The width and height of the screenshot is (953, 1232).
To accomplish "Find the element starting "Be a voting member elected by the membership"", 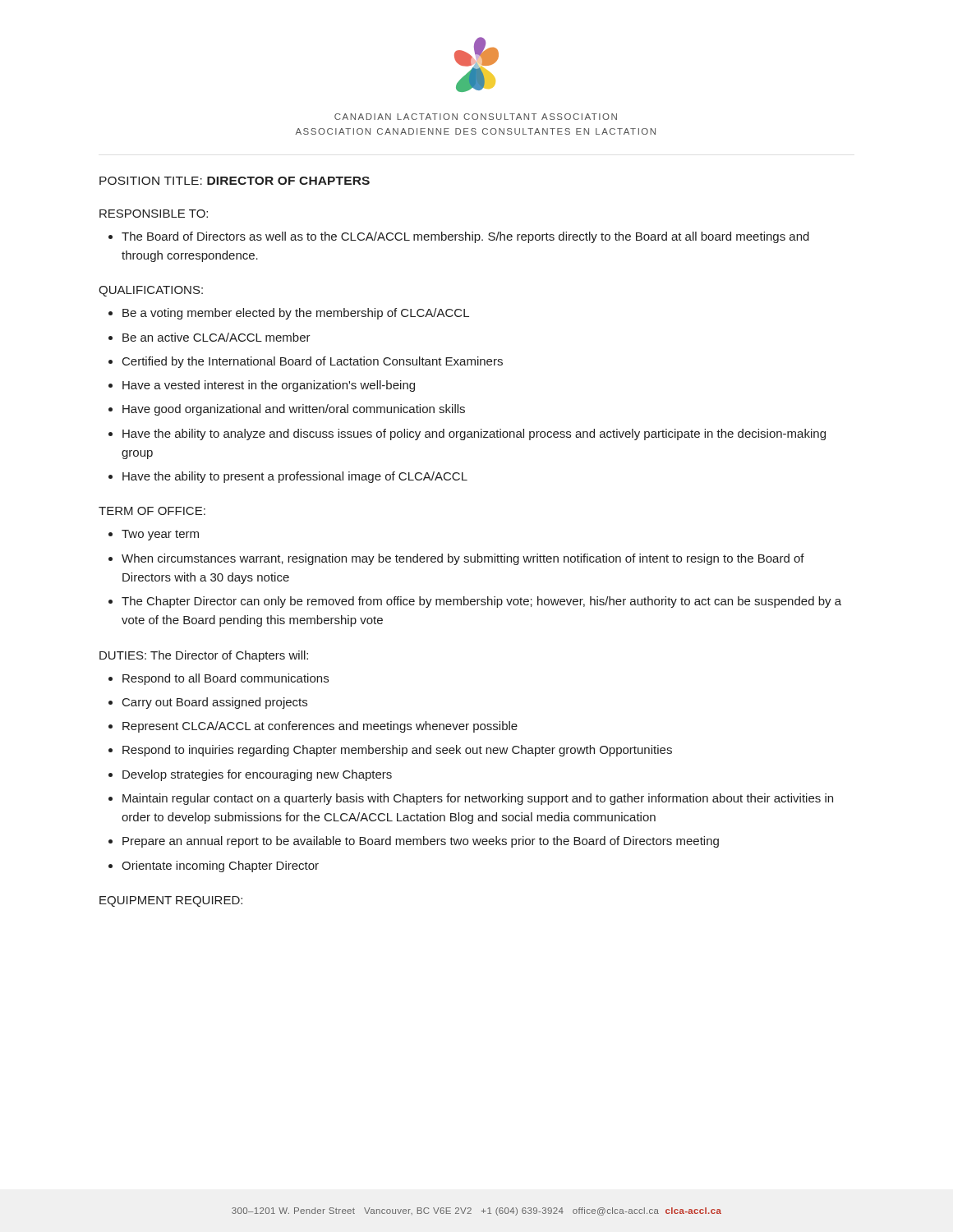I will coord(296,313).
